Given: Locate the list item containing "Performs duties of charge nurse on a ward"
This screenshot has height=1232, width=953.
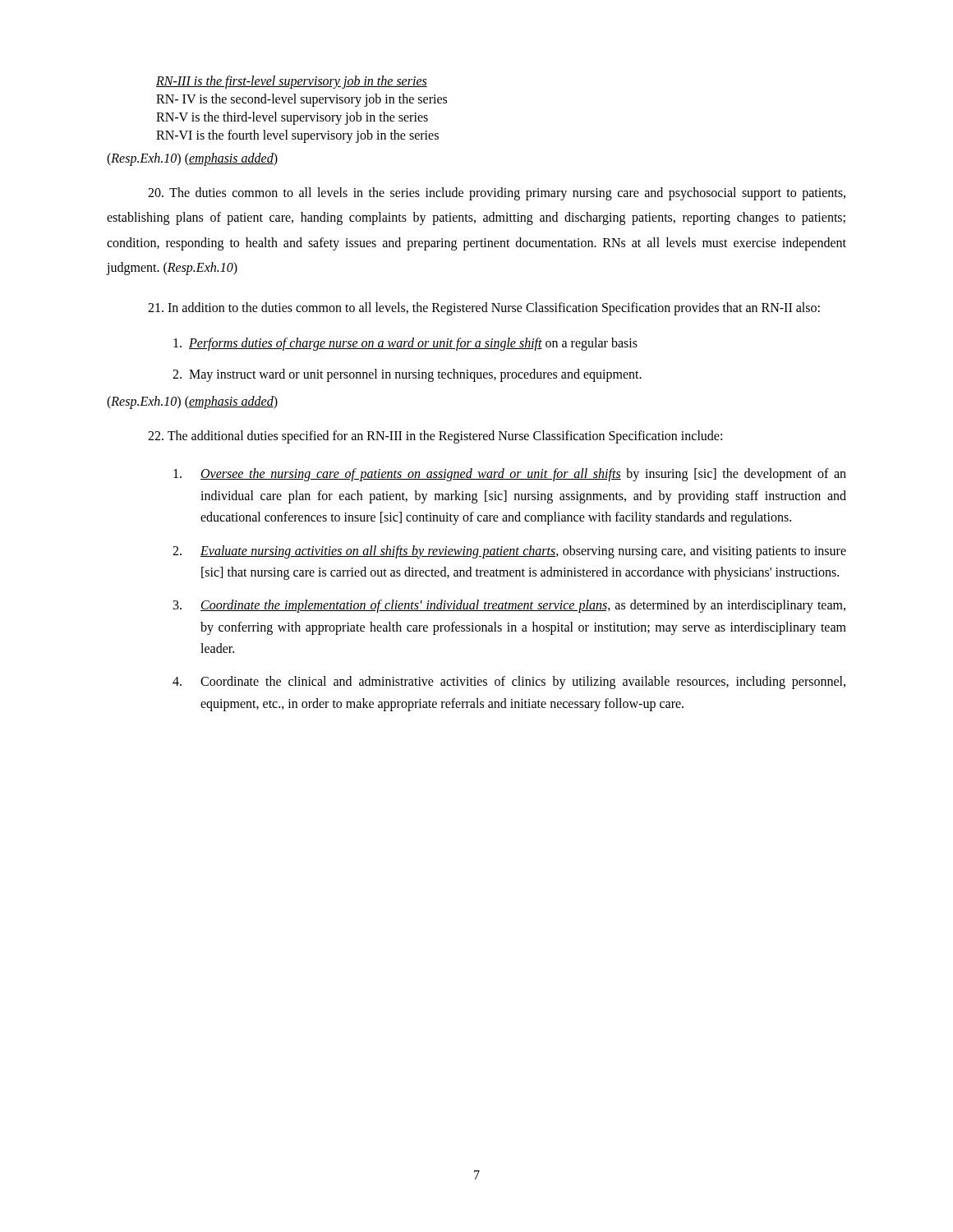Looking at the screenshot, I should point(405,343).
